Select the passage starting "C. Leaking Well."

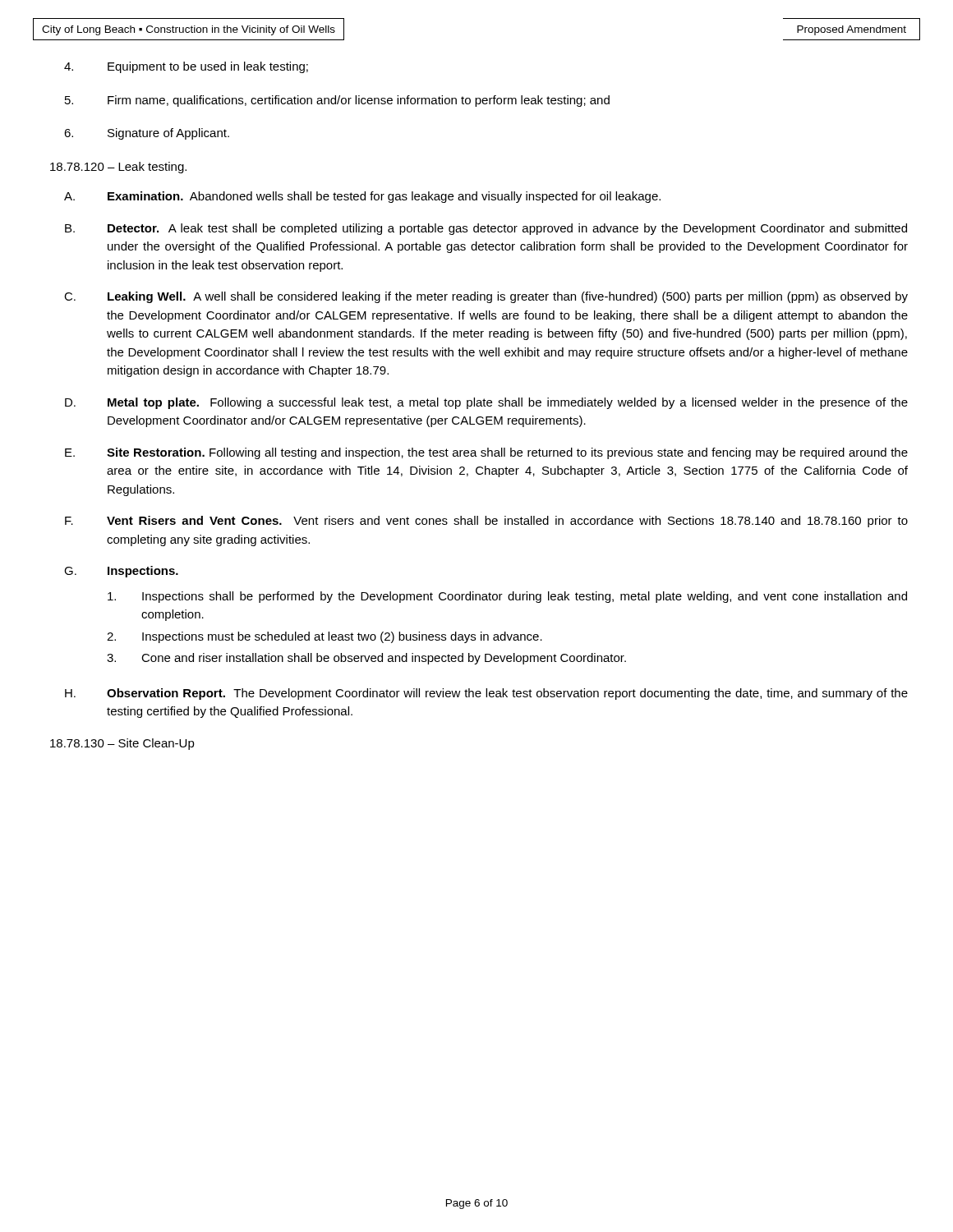click(479, 334)
